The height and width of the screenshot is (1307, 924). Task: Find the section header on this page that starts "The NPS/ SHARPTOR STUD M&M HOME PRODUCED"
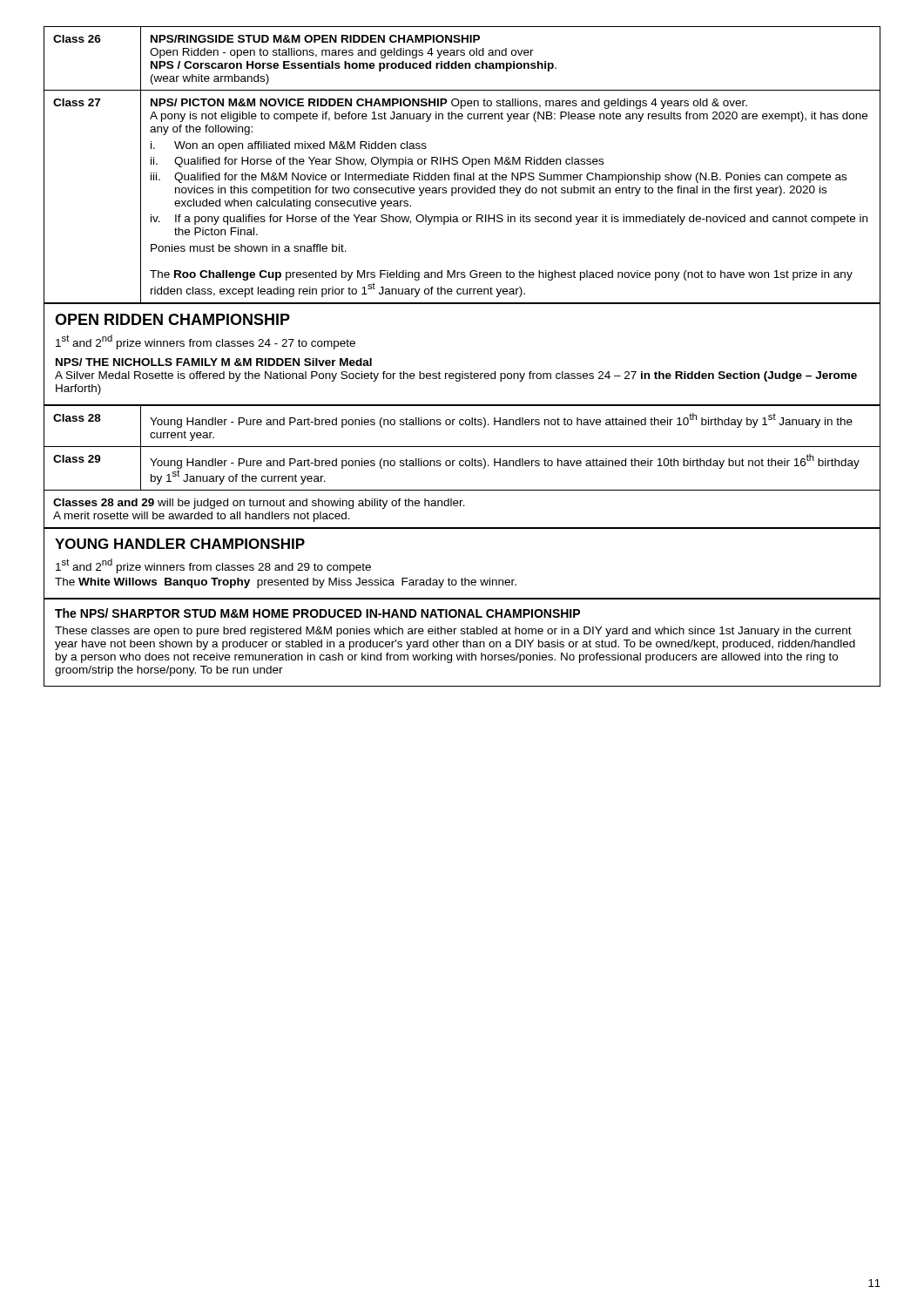pyautogui.click(x=462, y=643)
